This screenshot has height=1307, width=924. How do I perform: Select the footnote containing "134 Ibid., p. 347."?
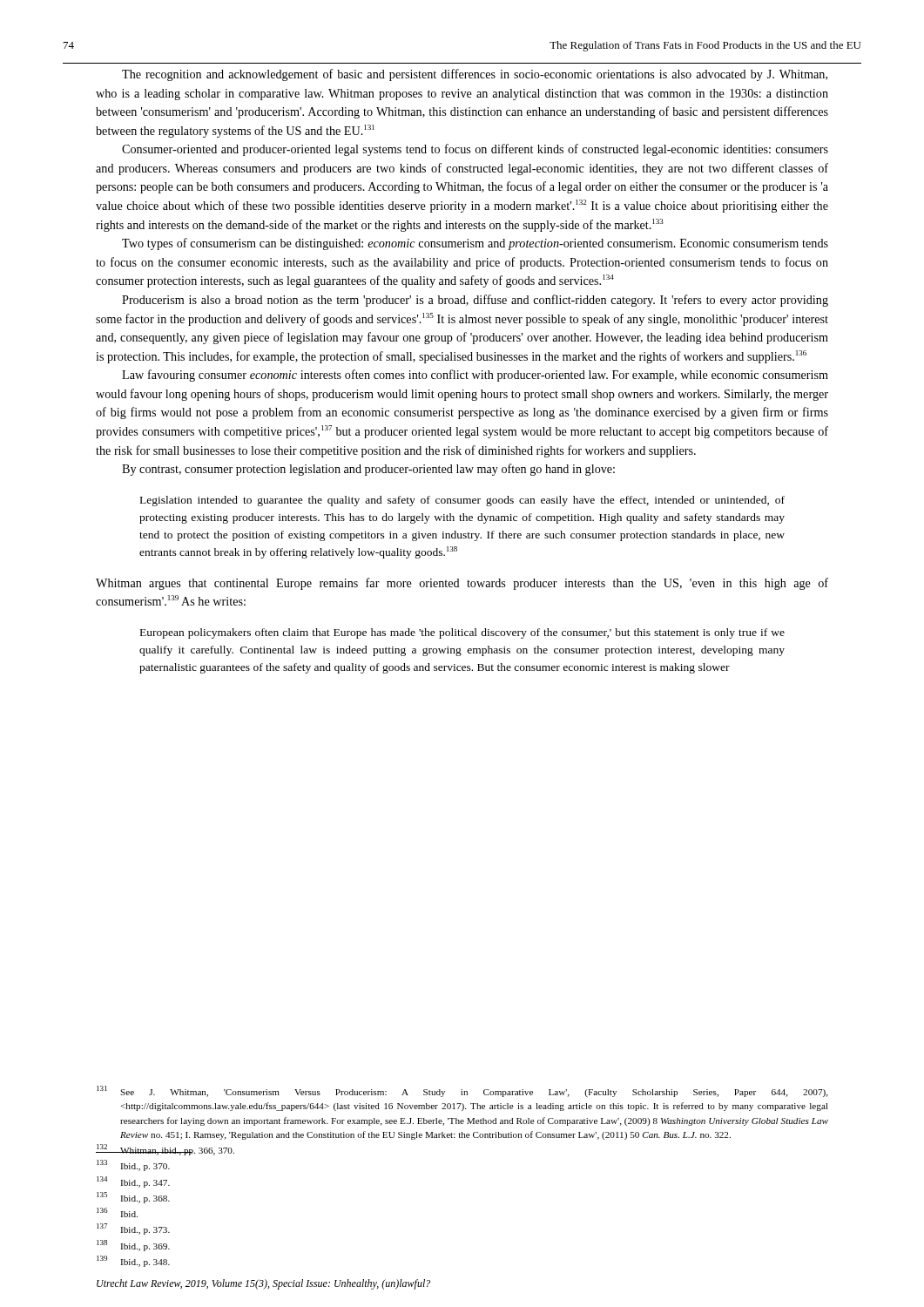(x=133, y=1182)
